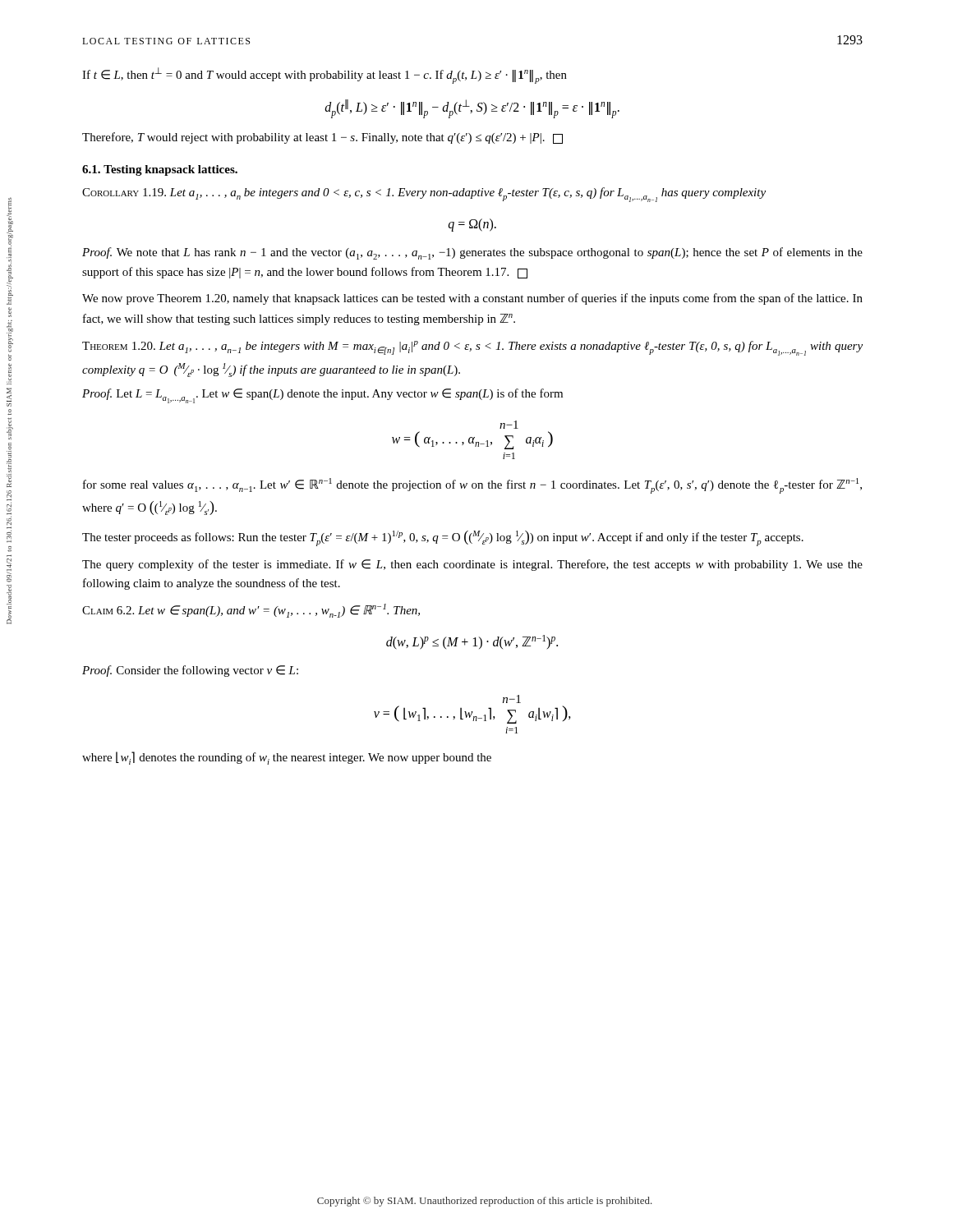Select the text block with the text "The tester proceeds as follows: Run"
Screen dimensions: 1232x953
click(x=472, y=537)
